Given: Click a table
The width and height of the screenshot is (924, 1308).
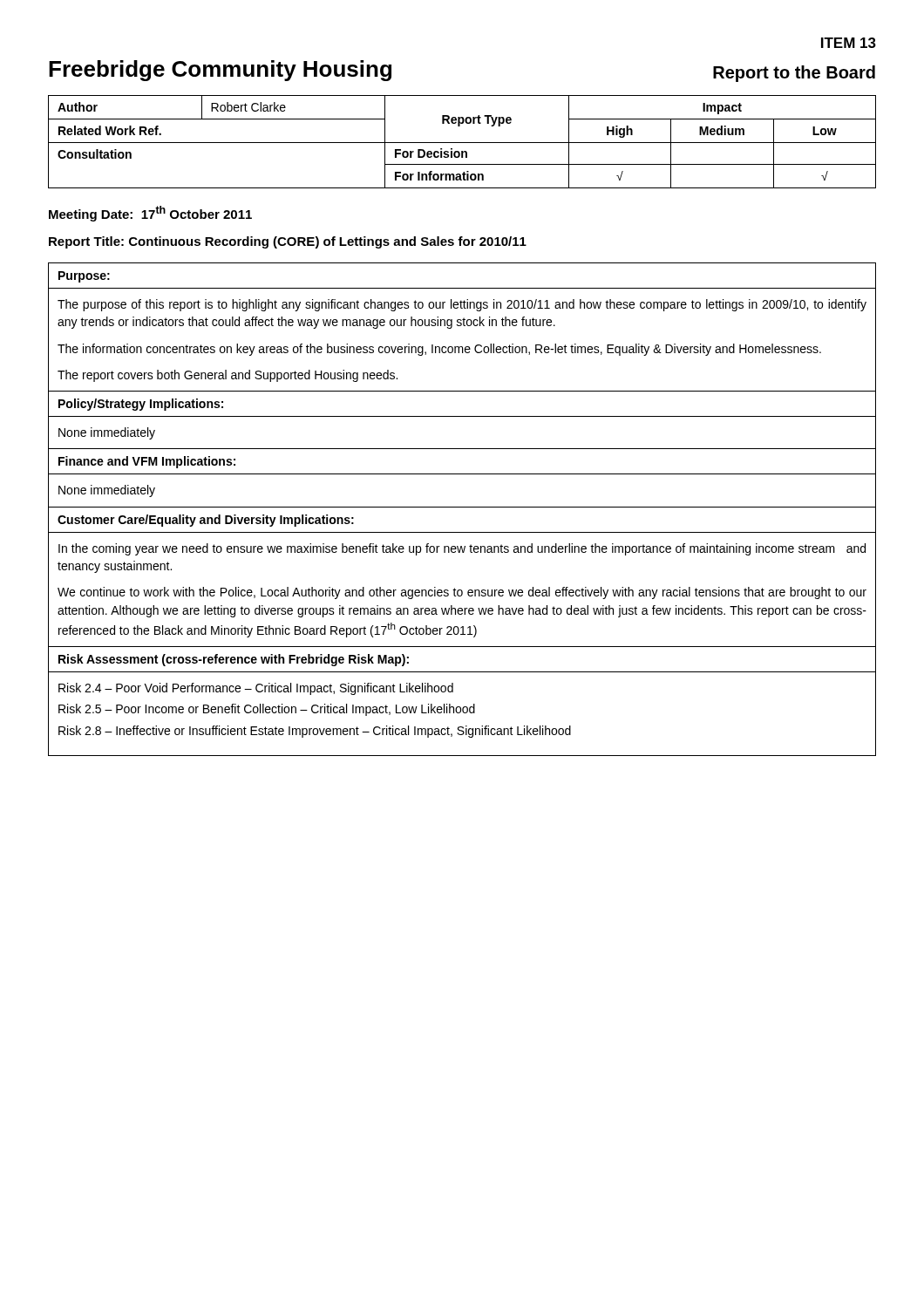Looking at the screenshot, I should tap(462, 142).
